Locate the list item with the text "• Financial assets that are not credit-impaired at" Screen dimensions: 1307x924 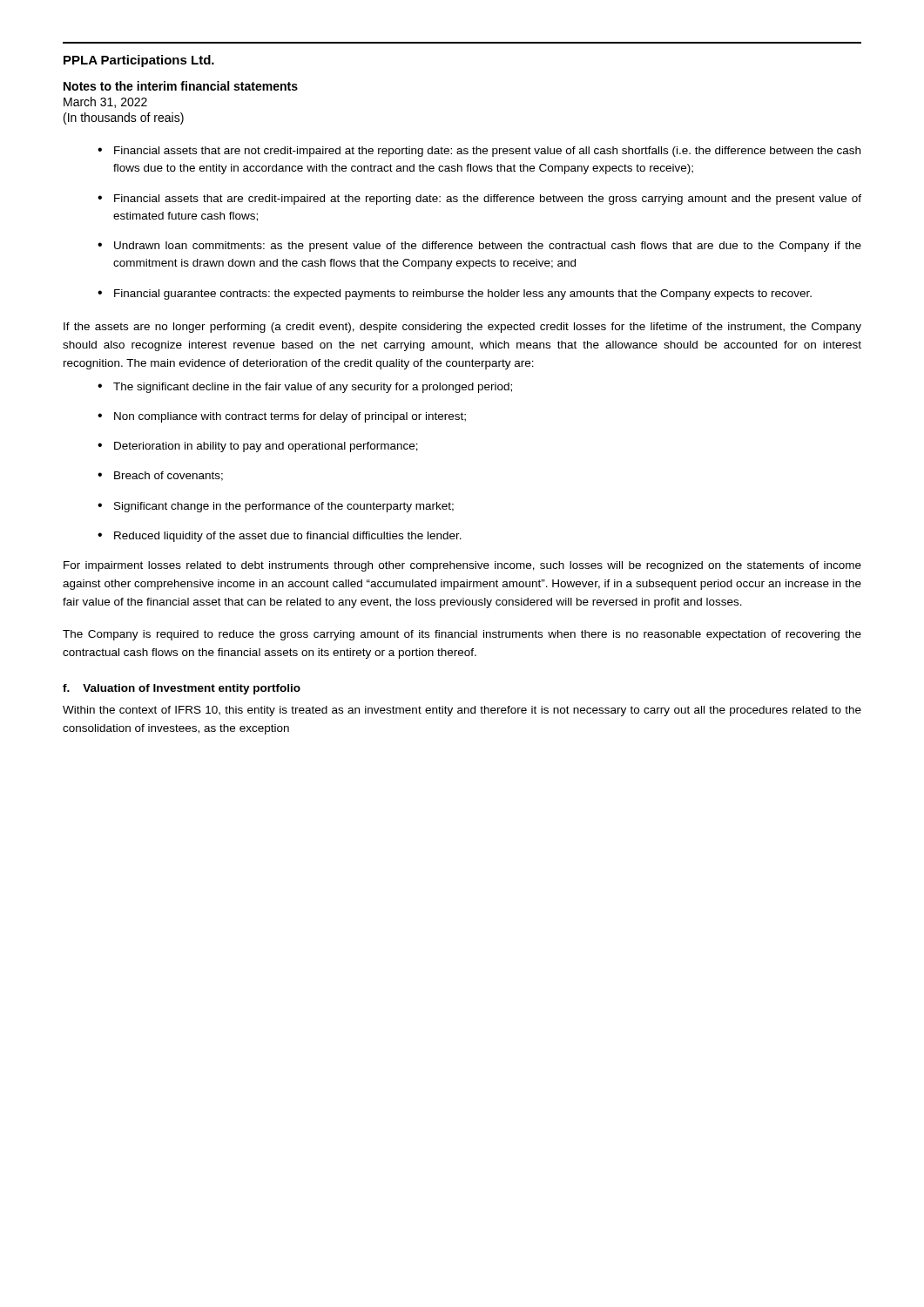479,160
